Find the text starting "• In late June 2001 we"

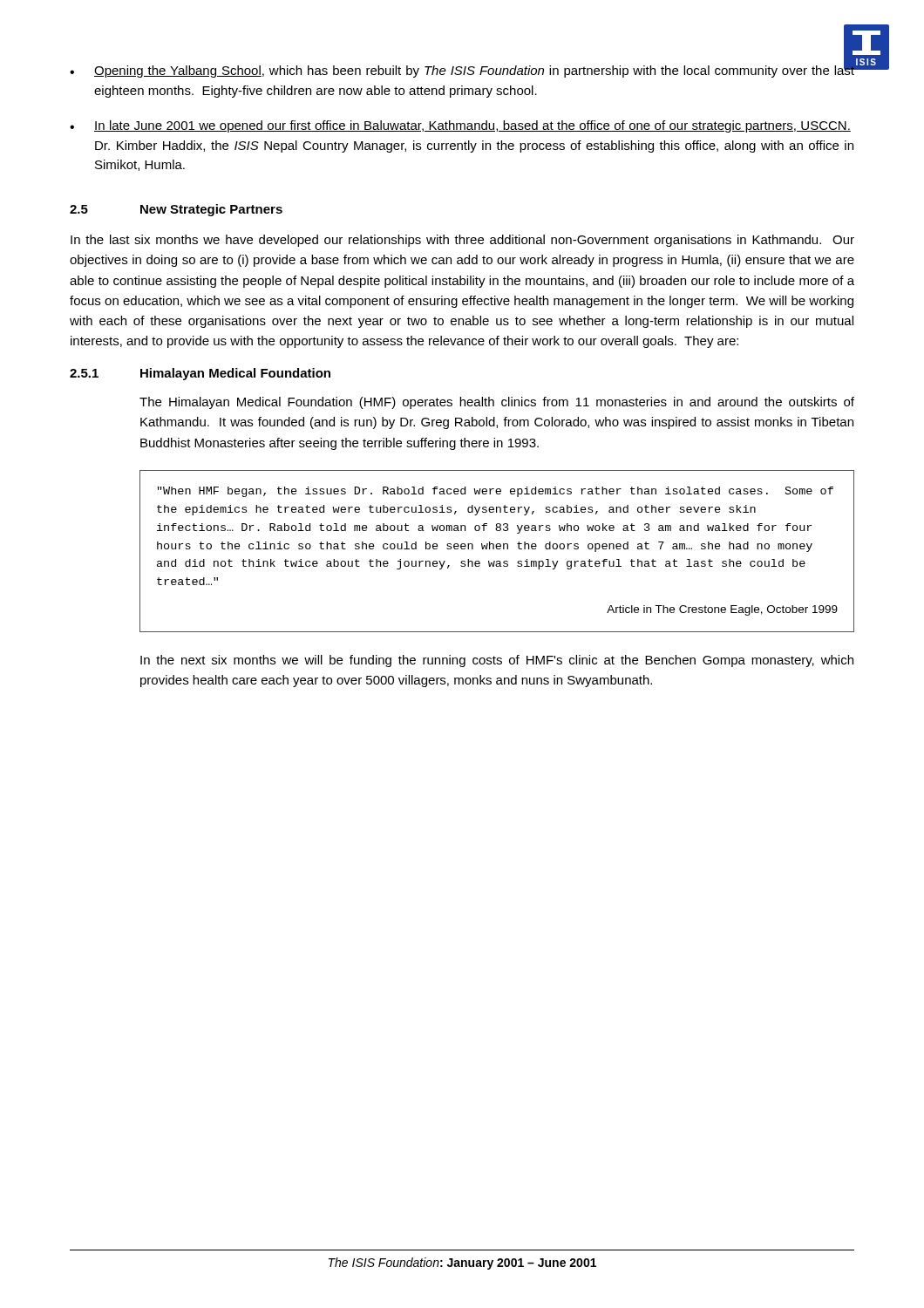(462, 145)
